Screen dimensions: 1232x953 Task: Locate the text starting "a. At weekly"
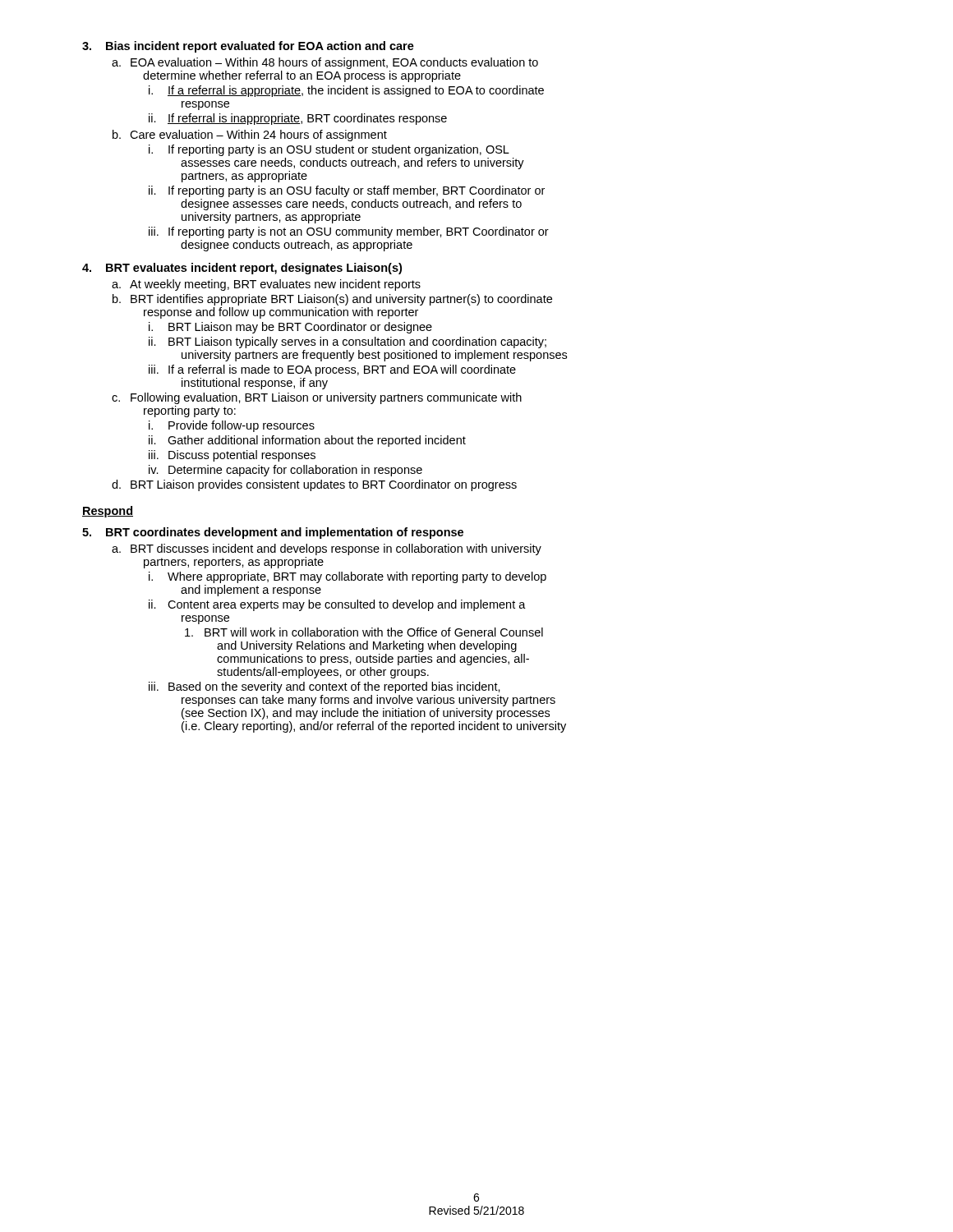tap(266, 284)
